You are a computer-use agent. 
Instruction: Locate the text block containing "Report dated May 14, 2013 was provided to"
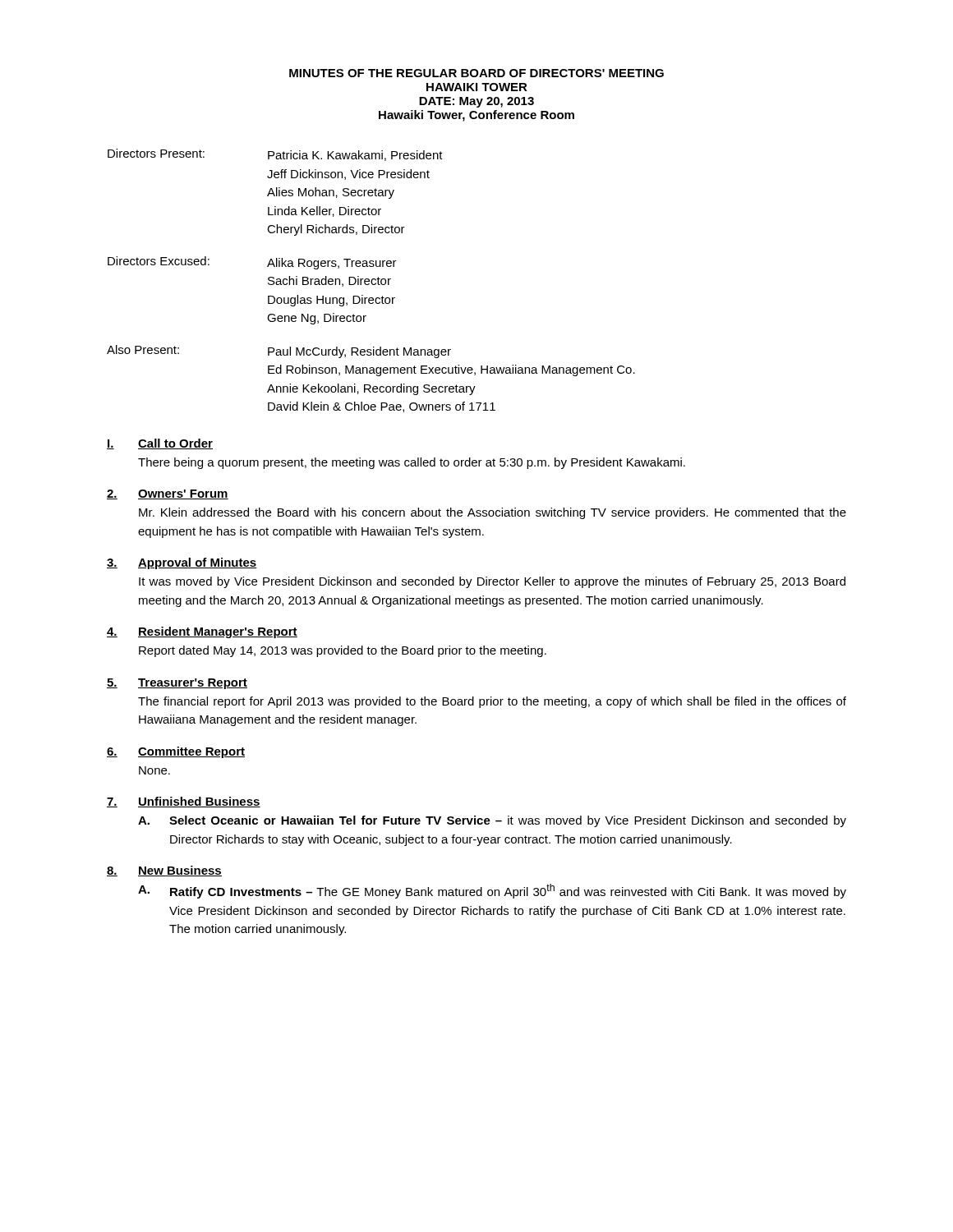(343, 650)
